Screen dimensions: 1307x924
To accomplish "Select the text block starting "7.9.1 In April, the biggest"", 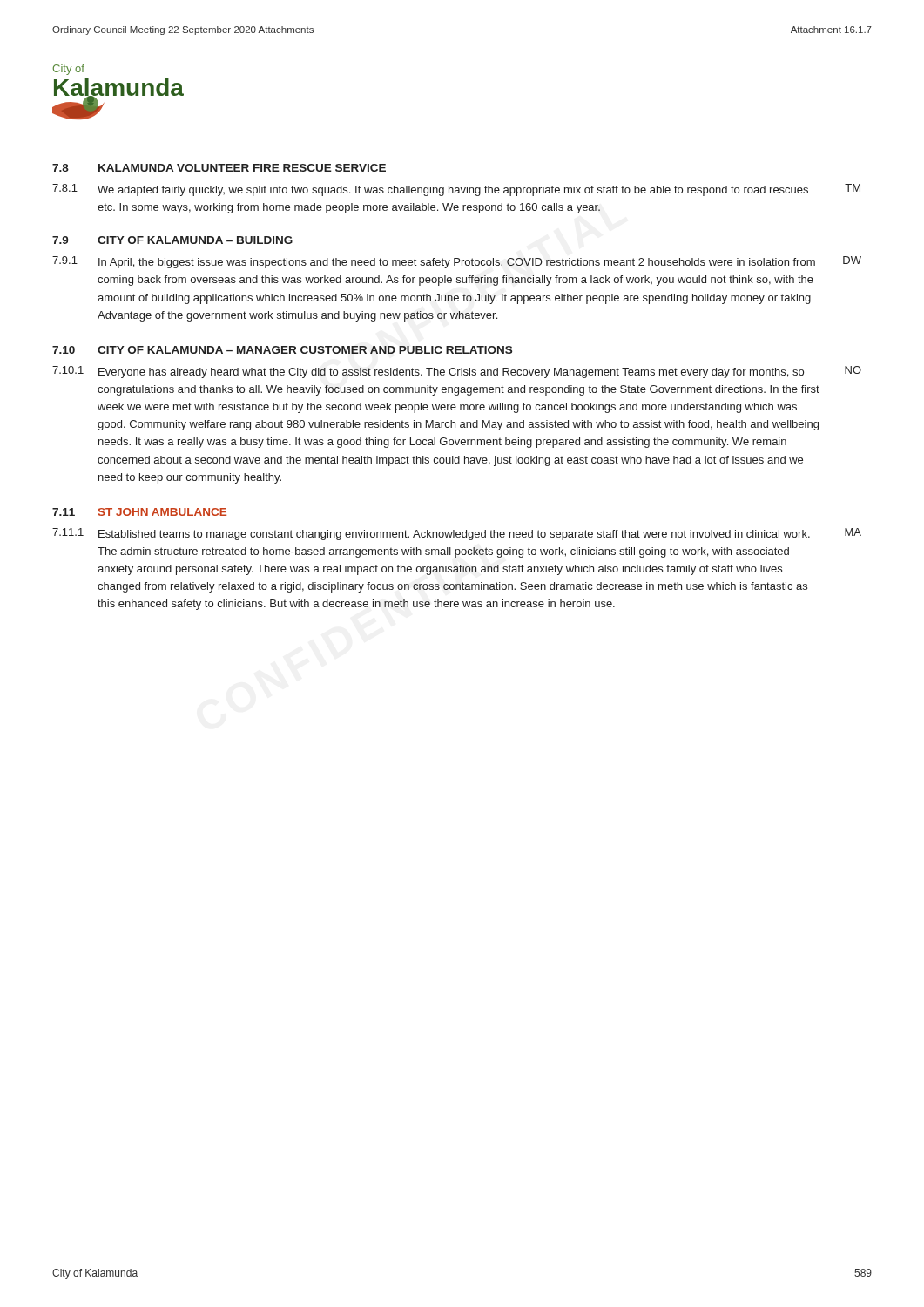I will pyautogui.click(x=462, y=289).
